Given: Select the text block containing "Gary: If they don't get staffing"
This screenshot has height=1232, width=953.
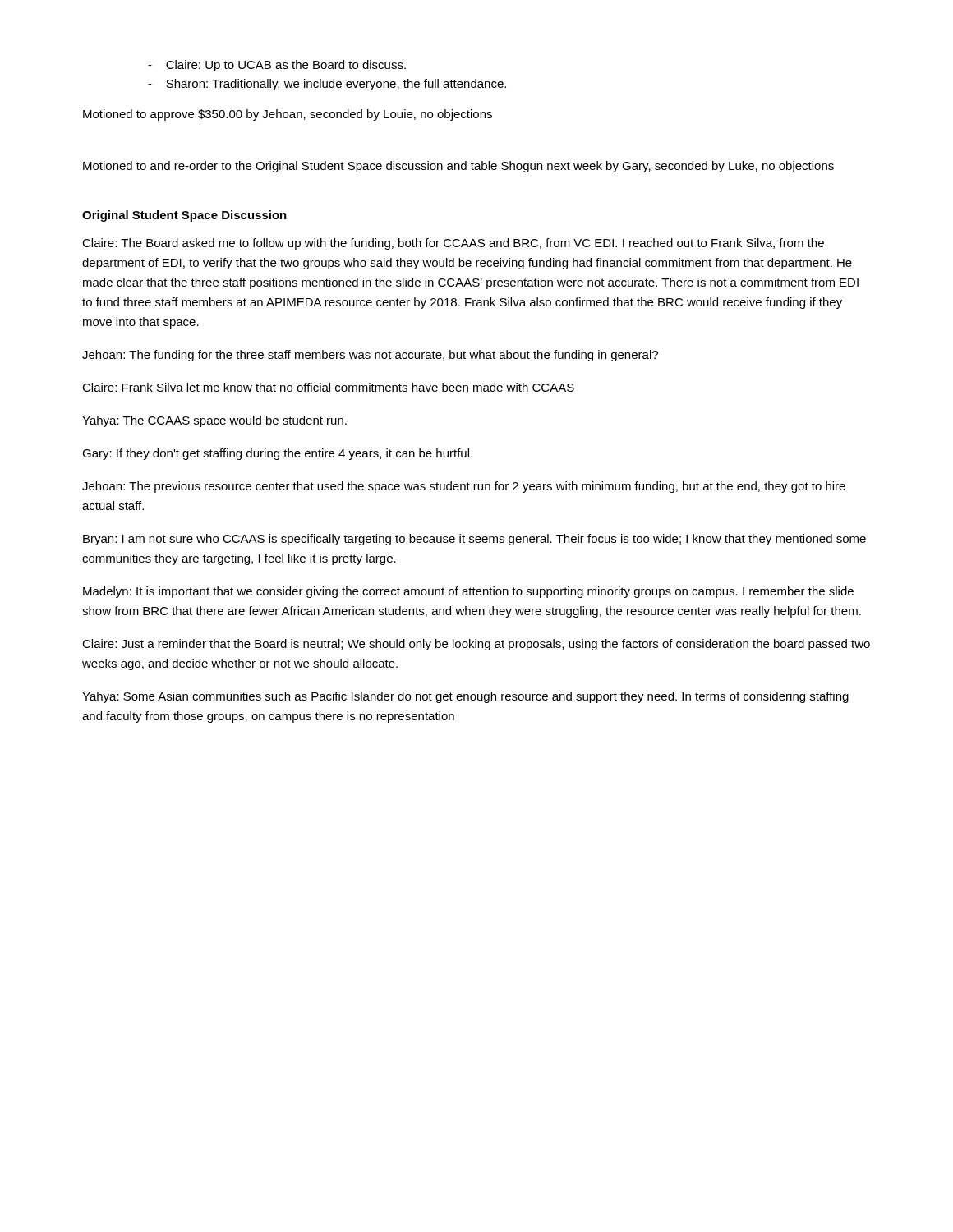Looking at the screenshot, I should [x=278, y=453].
